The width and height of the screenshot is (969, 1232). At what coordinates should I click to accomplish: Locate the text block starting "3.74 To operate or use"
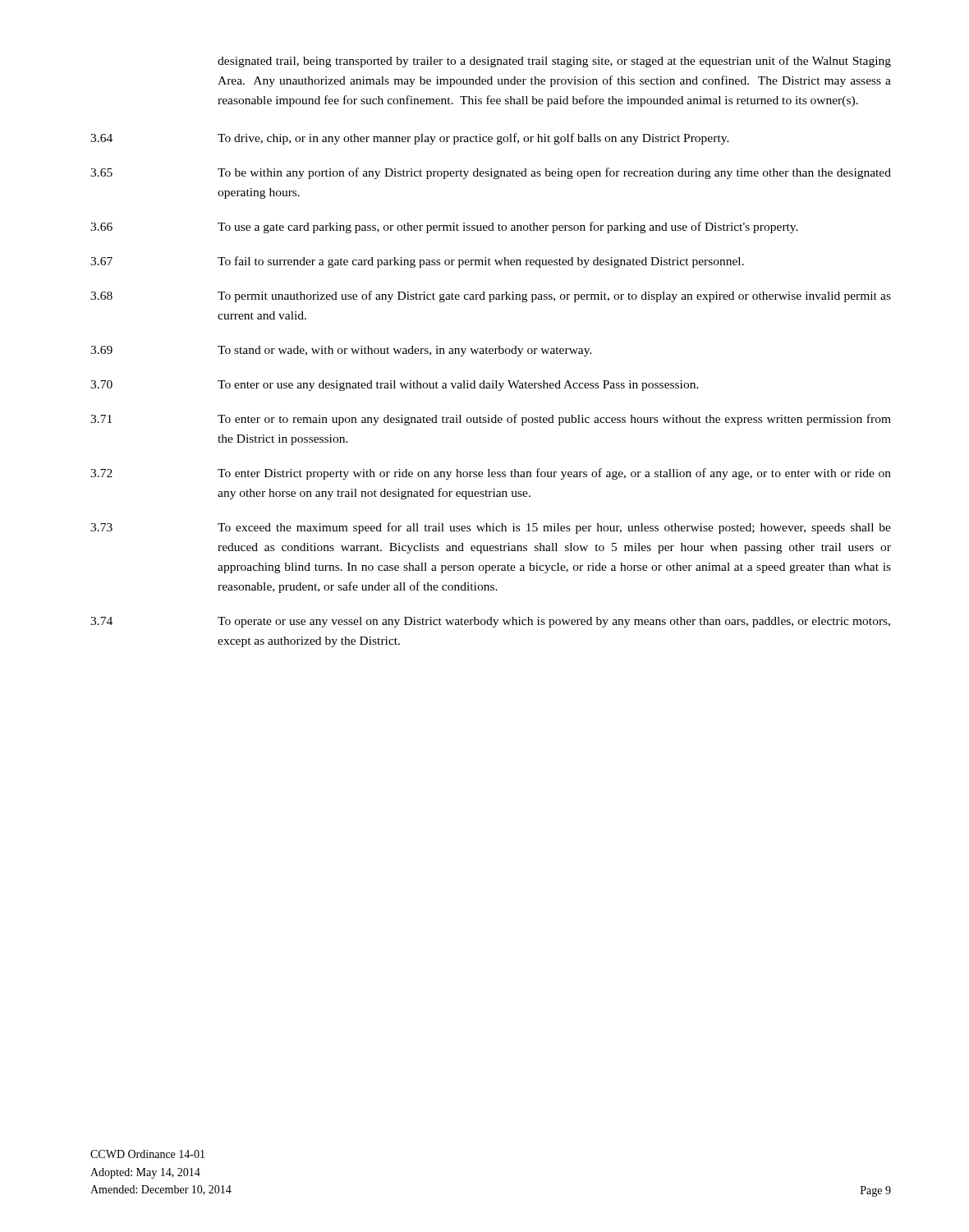pyautogui.click(x=491, y=631)
